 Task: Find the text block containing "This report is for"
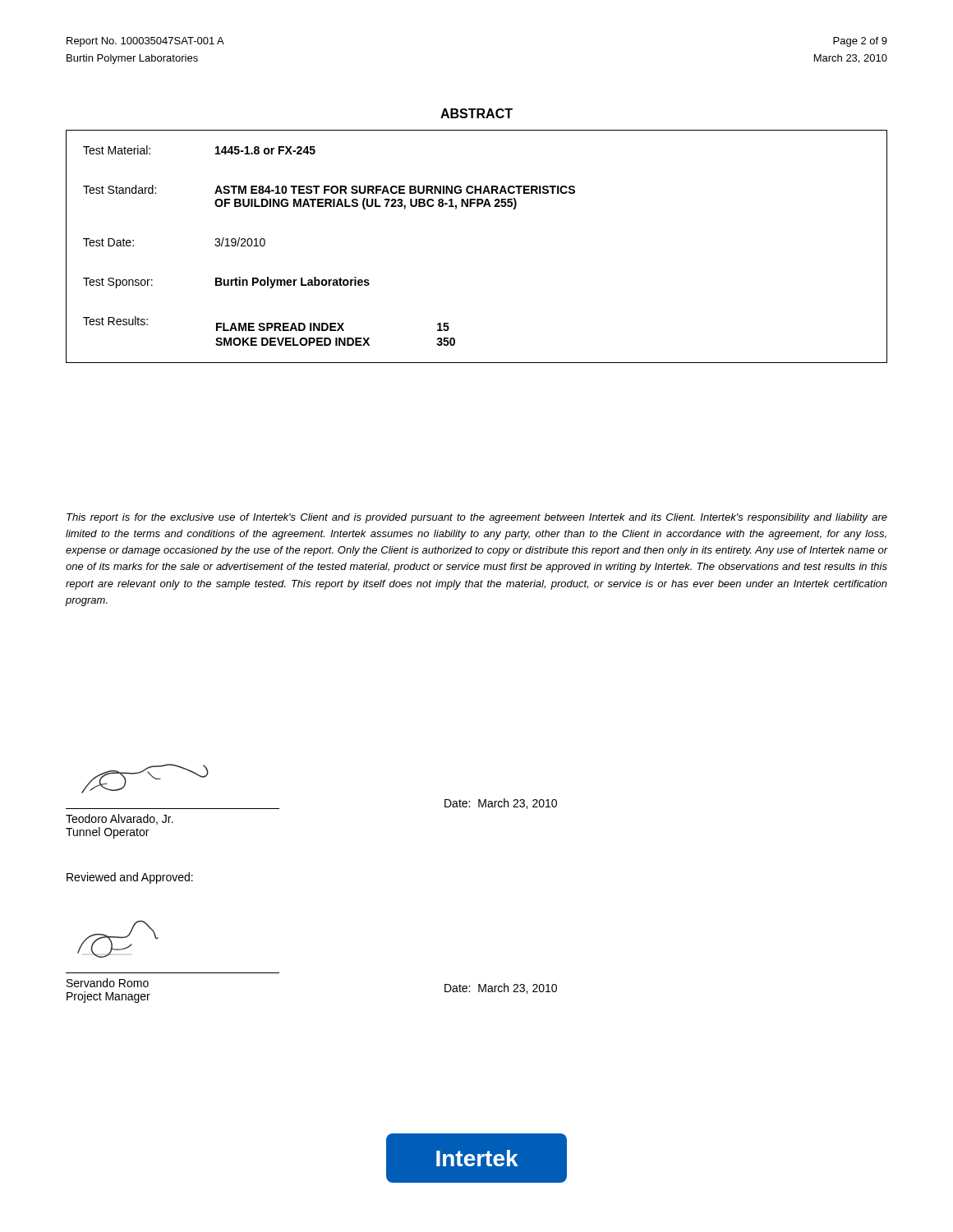click(x=476, y=558)
